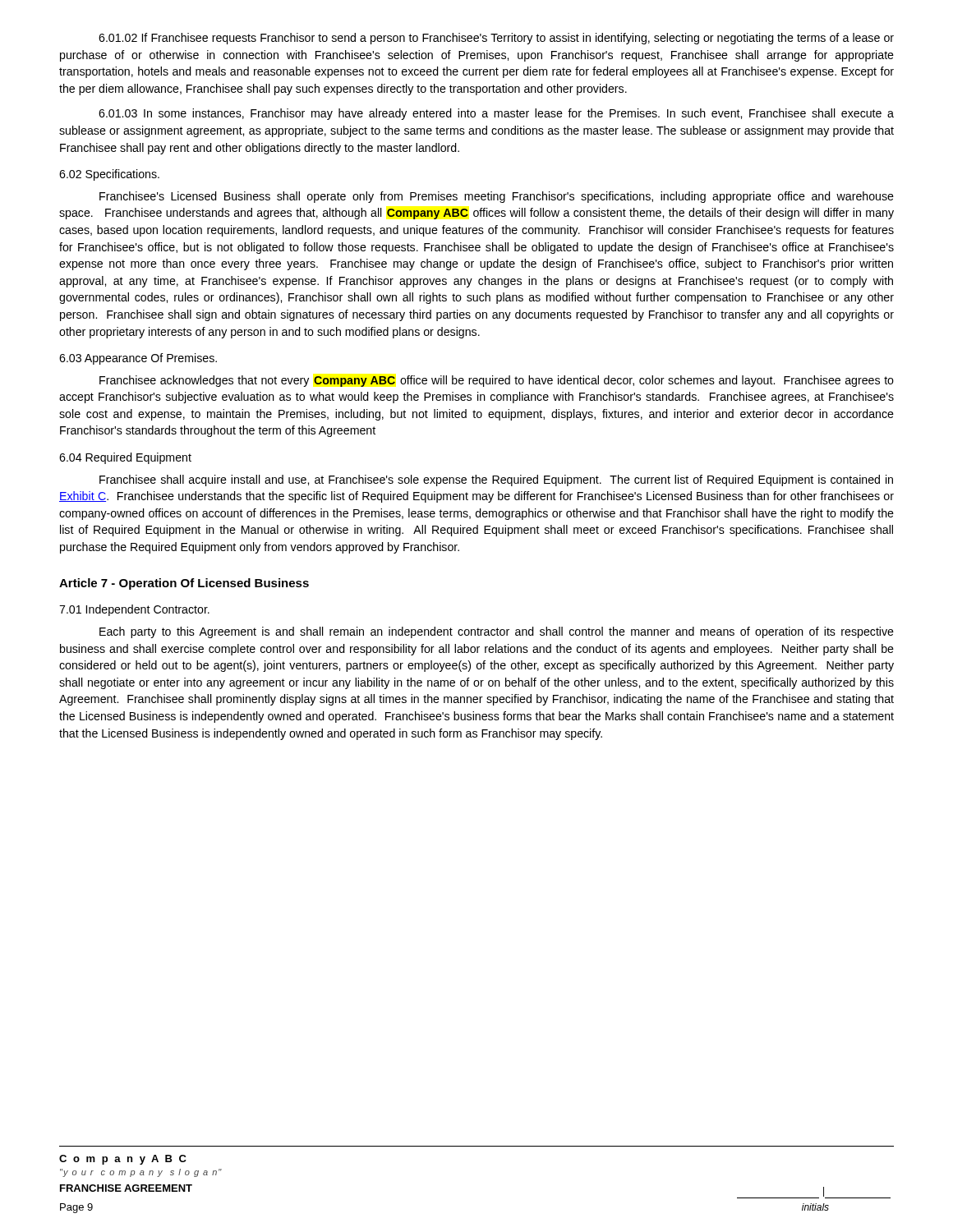Screen dimensions: 1232x953
Task: Select the section header containing "6.04 Required Equipment"
Action: (125, 458)
